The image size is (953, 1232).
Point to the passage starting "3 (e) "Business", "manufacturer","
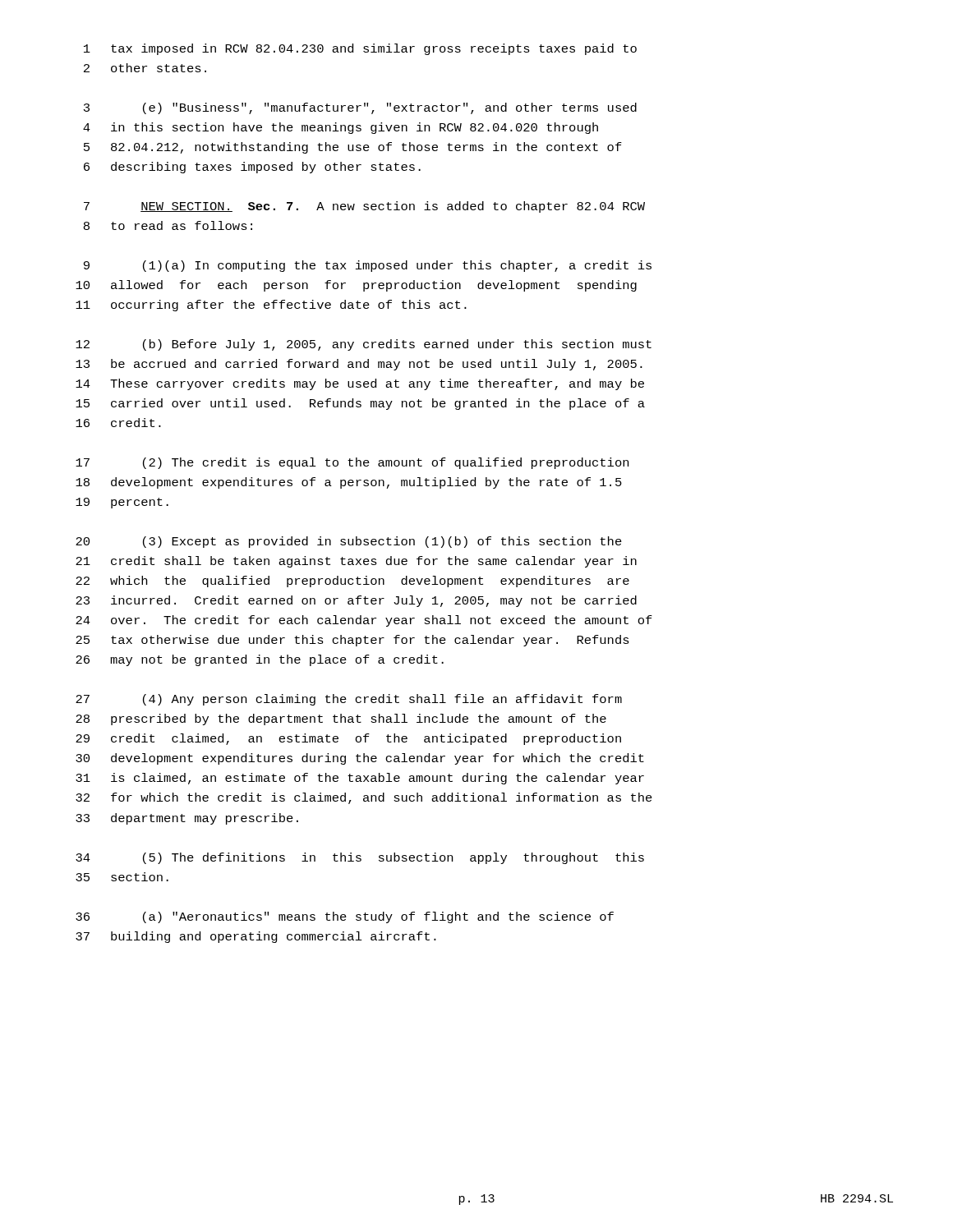(476, 108)
